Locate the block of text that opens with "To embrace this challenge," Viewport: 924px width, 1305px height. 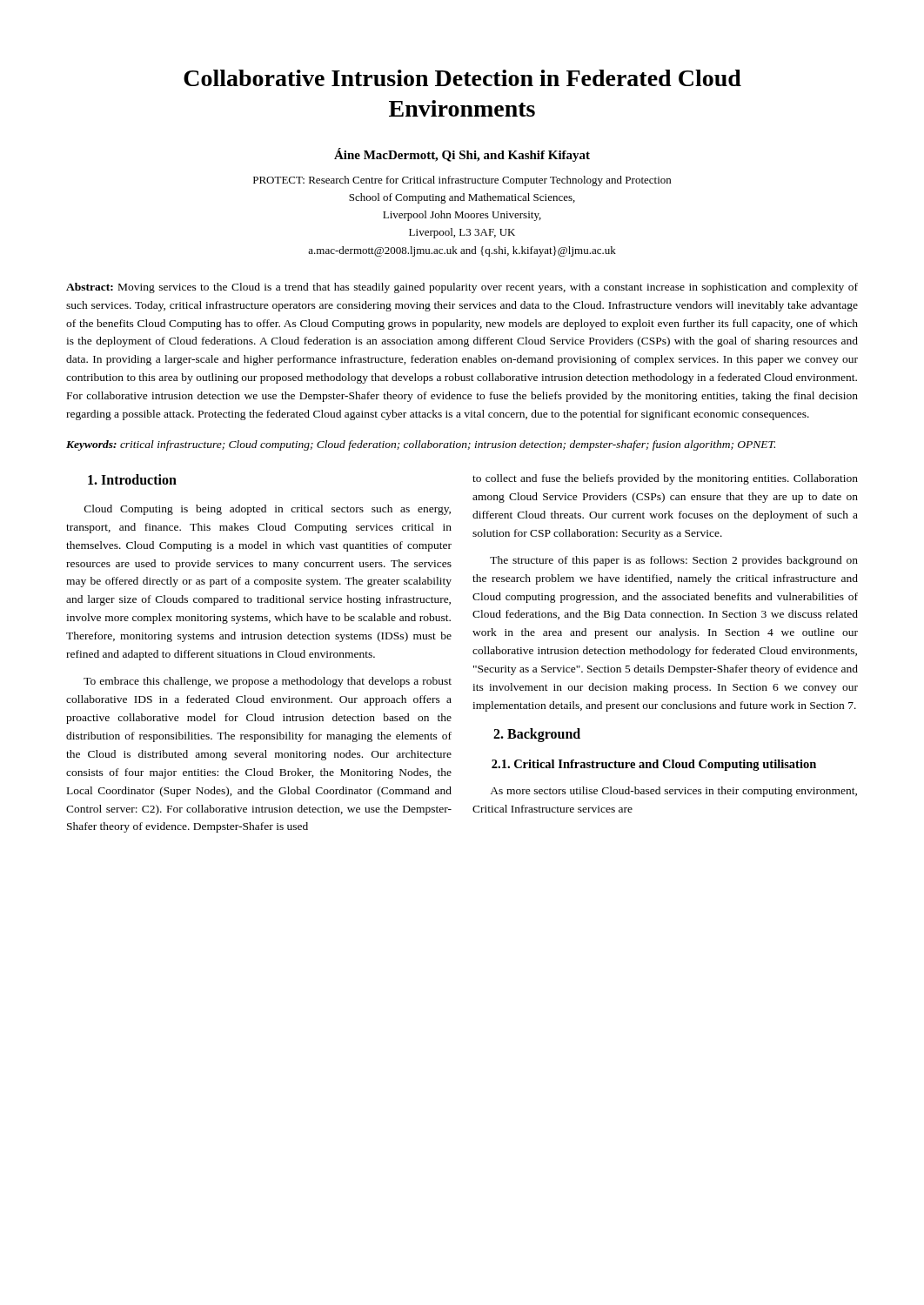pos(259,754)
